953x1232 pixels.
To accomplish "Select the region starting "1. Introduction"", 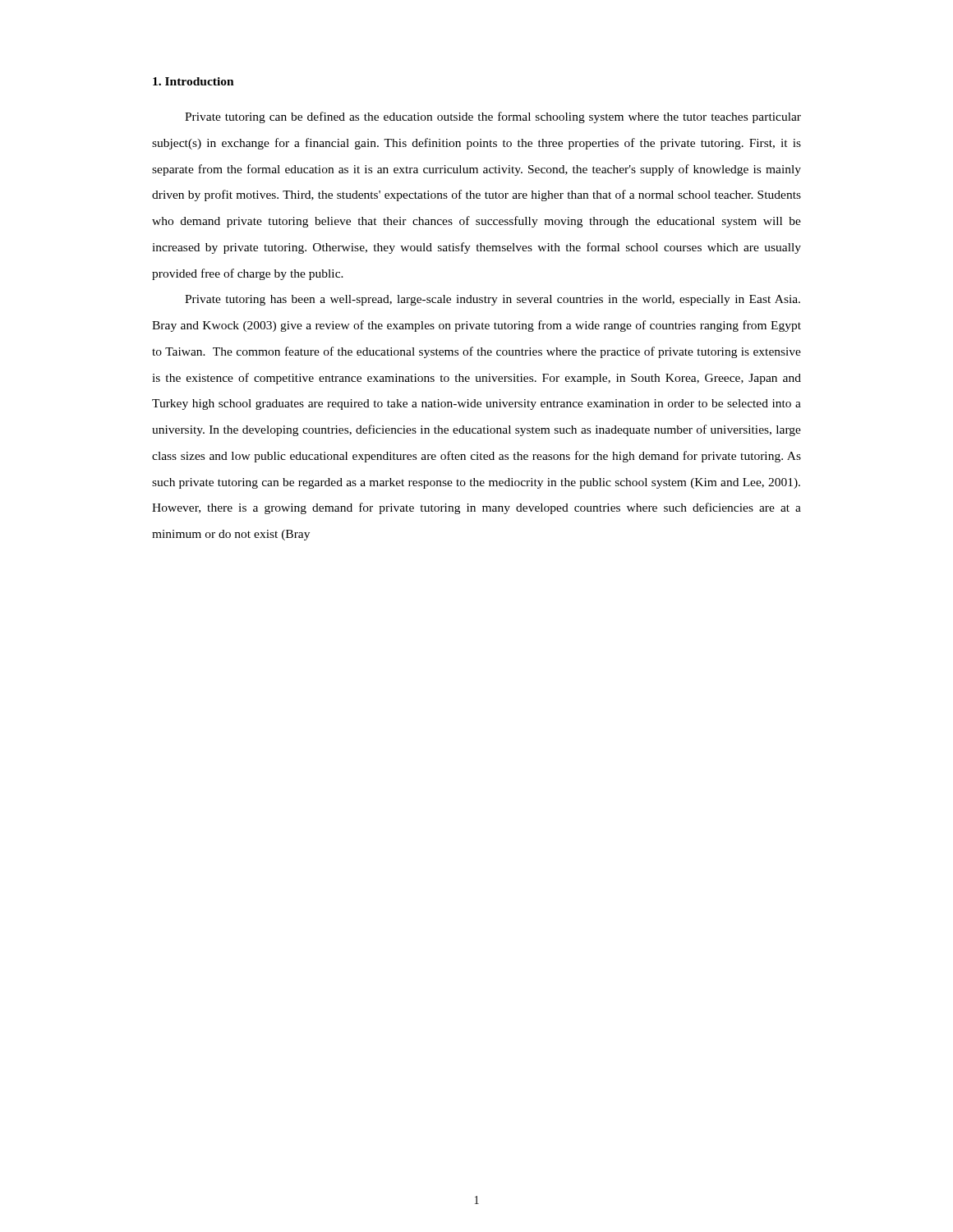I will [193, 81].
